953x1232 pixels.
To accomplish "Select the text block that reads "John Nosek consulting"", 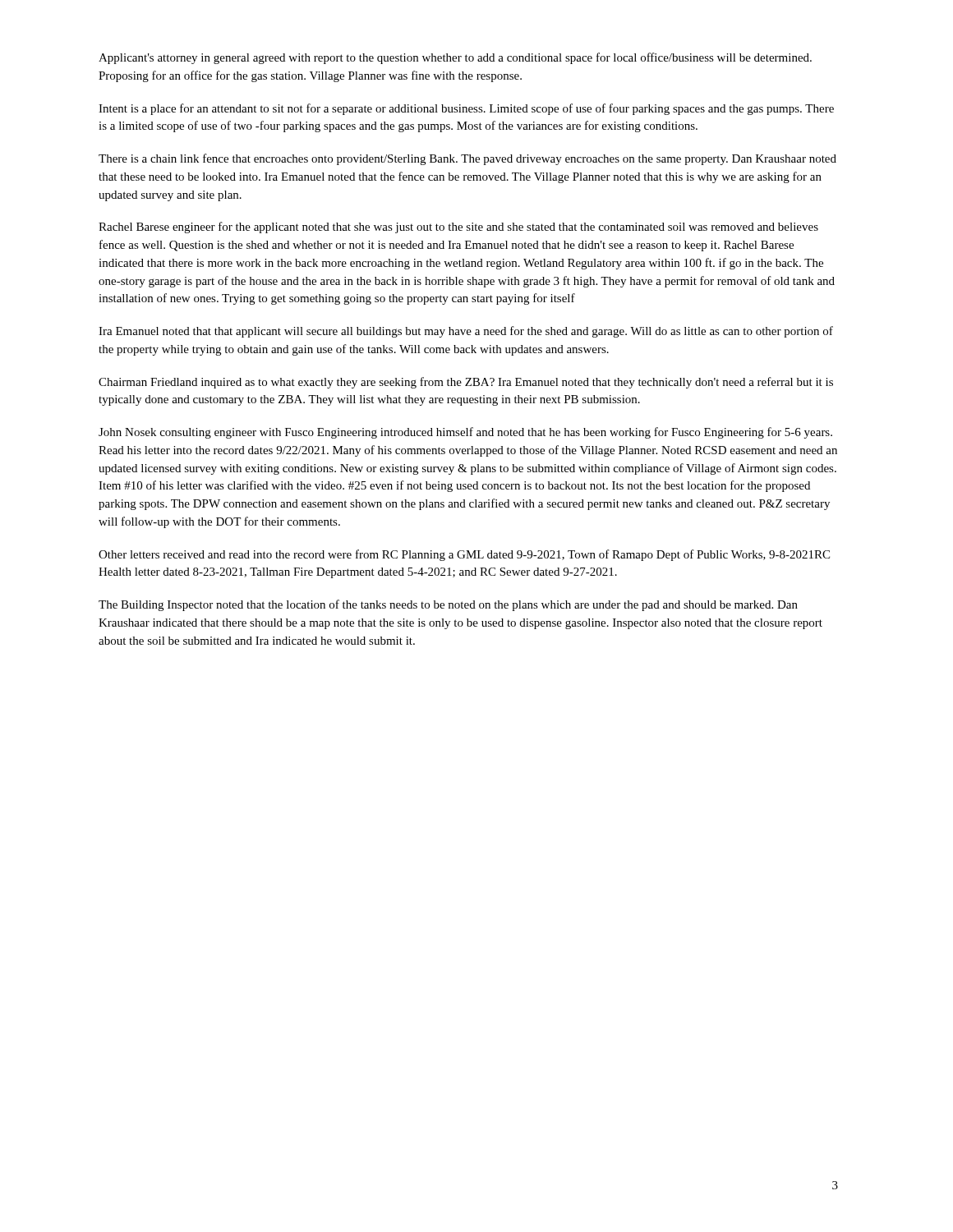I will [x=468, y=477].
